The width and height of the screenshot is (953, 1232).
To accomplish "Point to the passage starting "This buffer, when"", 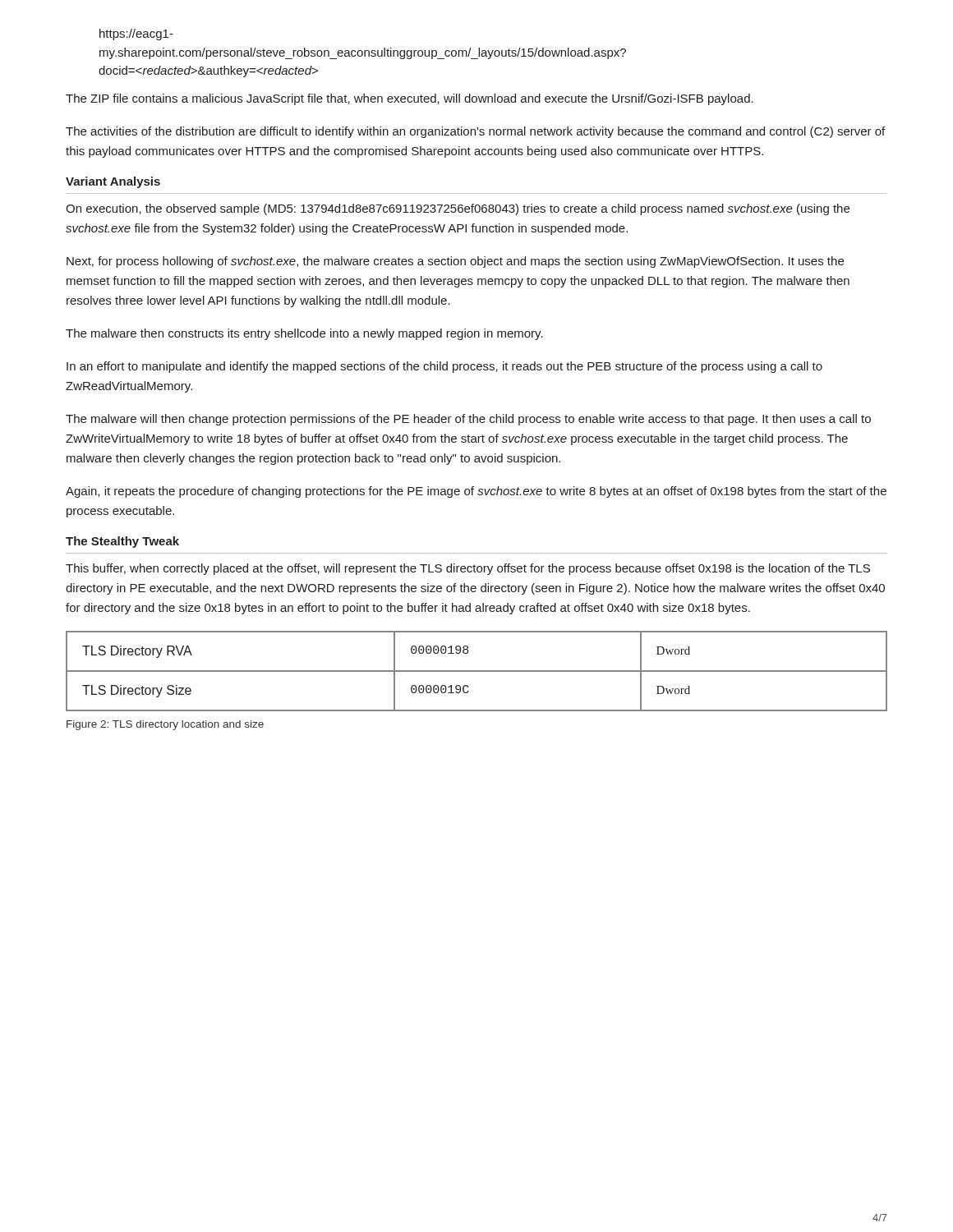I will coord(476,587).
